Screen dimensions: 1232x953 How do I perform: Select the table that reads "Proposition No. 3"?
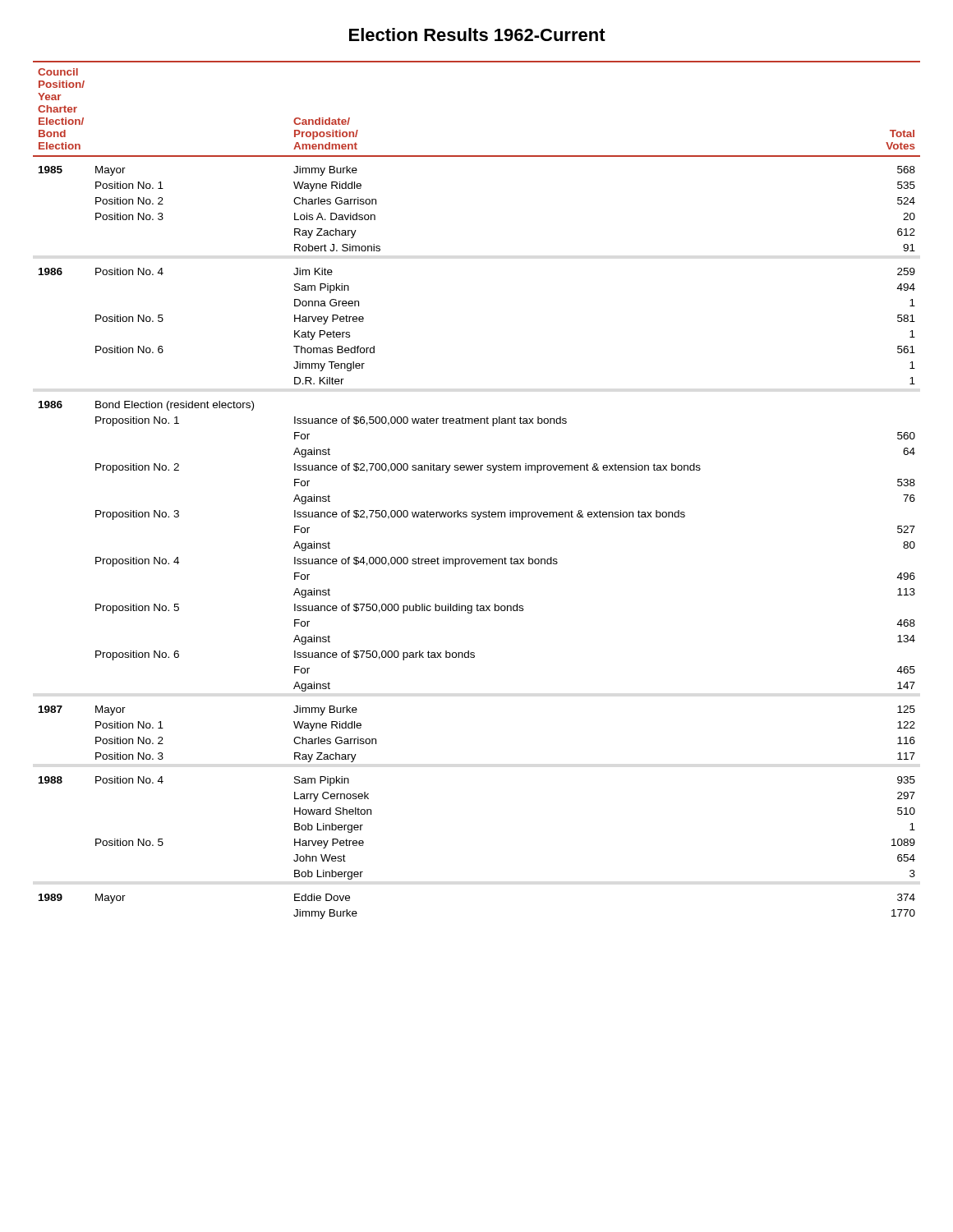(476, 491)
